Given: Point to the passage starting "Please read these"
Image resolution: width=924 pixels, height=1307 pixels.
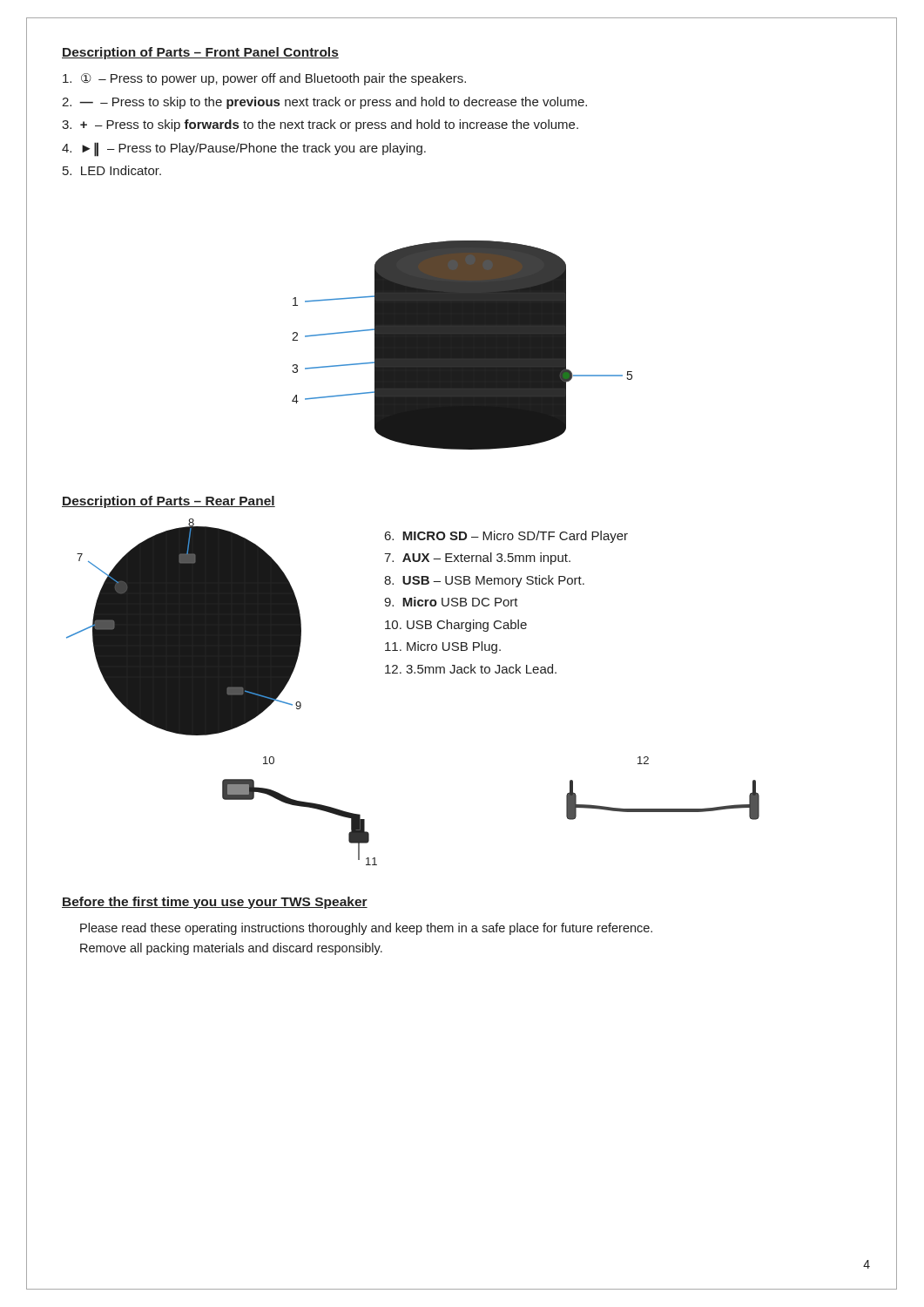Looking at the screenshot, I should tap(366, 938).
